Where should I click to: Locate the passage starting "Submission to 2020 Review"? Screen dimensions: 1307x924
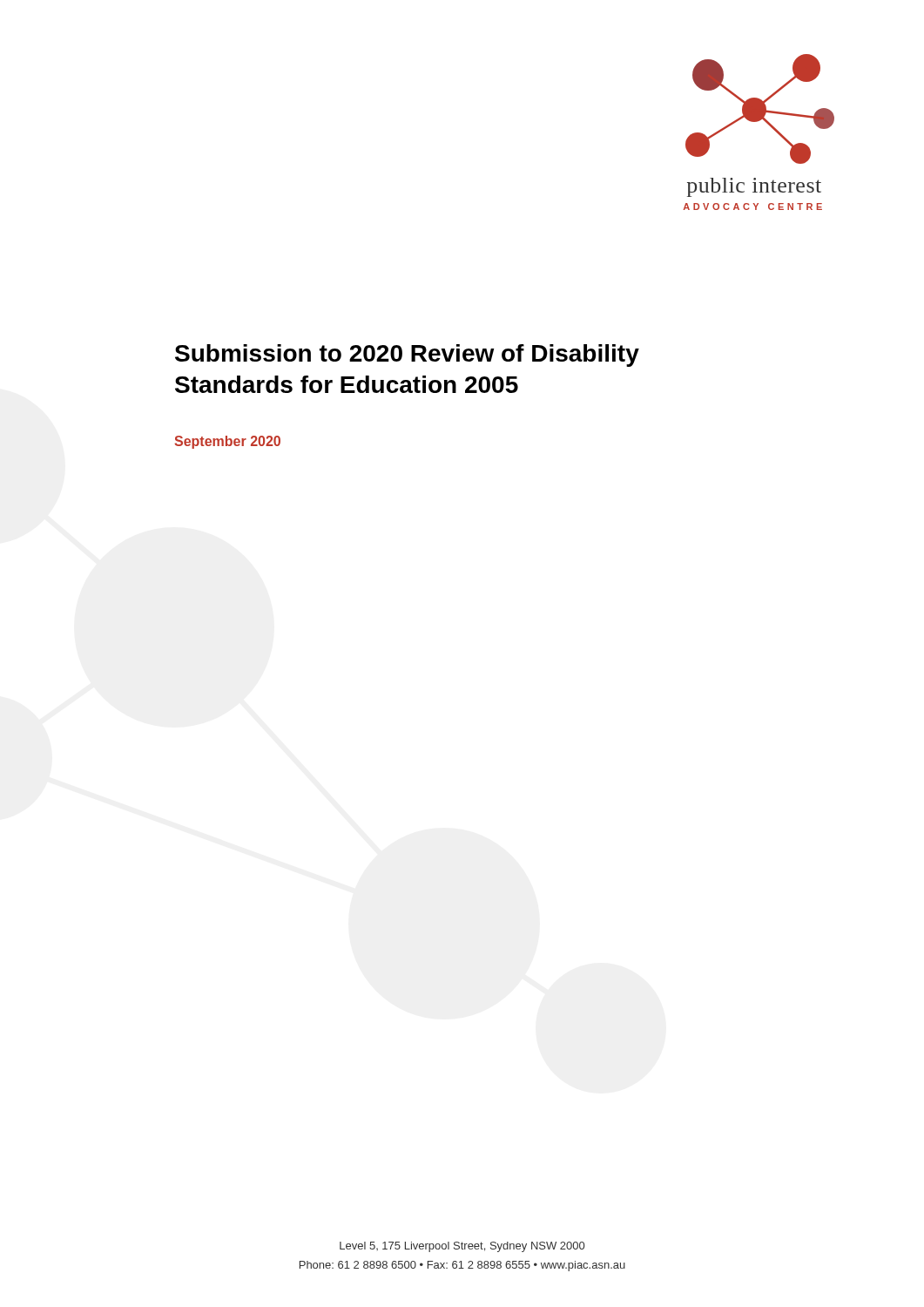click(449, 369)
